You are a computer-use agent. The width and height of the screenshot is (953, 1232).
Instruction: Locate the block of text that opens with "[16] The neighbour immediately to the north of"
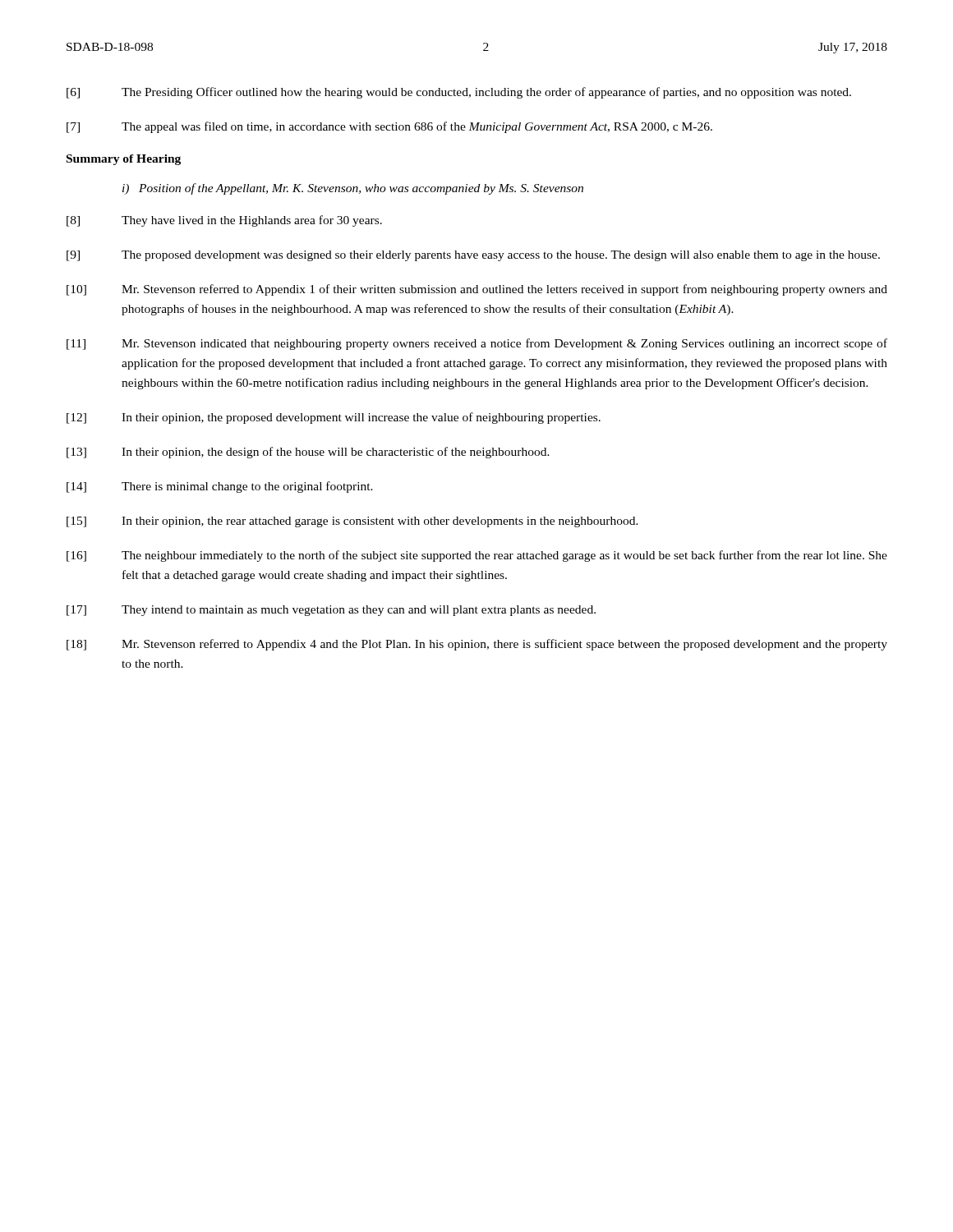[476, 565]
